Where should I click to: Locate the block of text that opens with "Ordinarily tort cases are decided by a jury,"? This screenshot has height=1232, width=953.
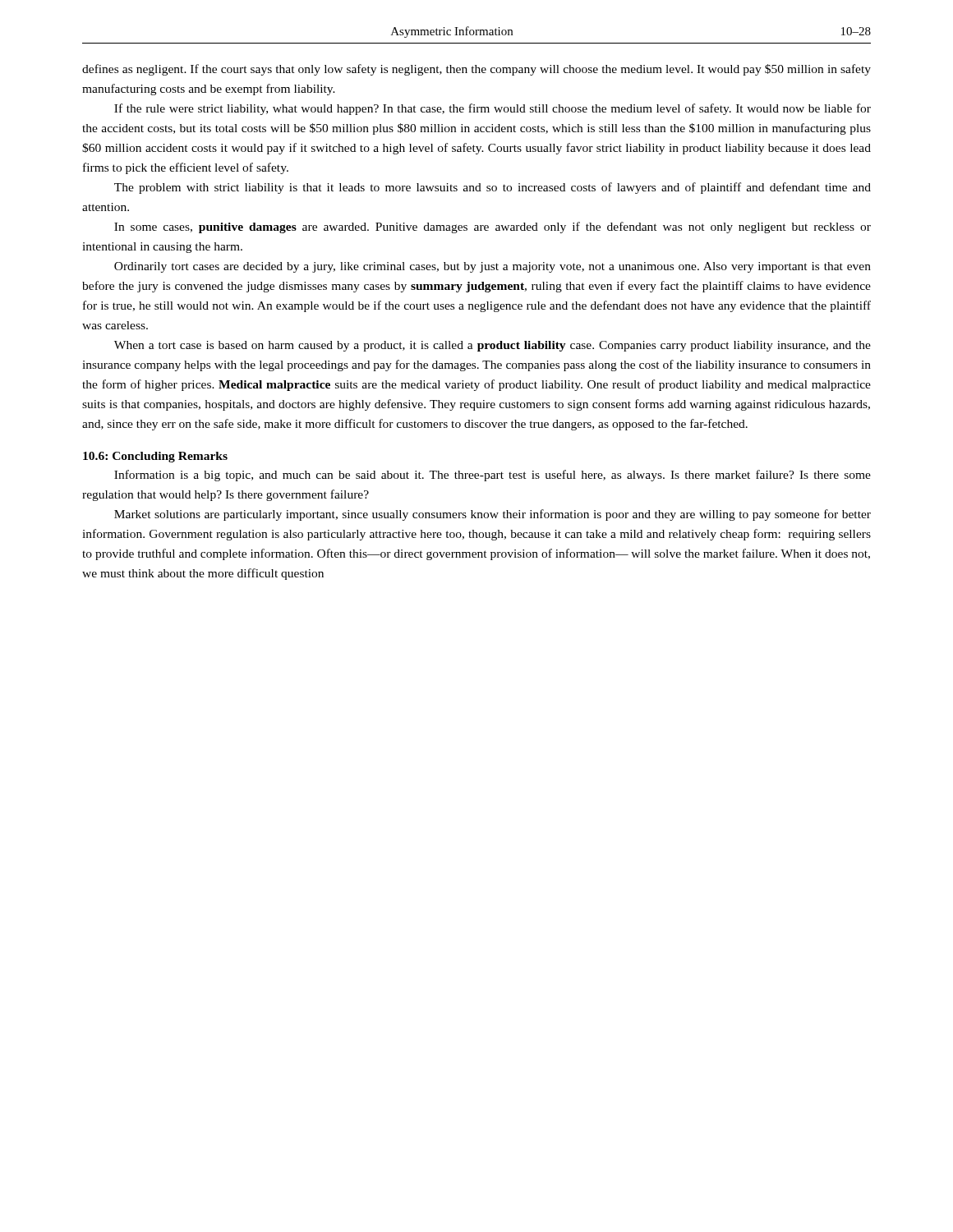pos(476,295)
